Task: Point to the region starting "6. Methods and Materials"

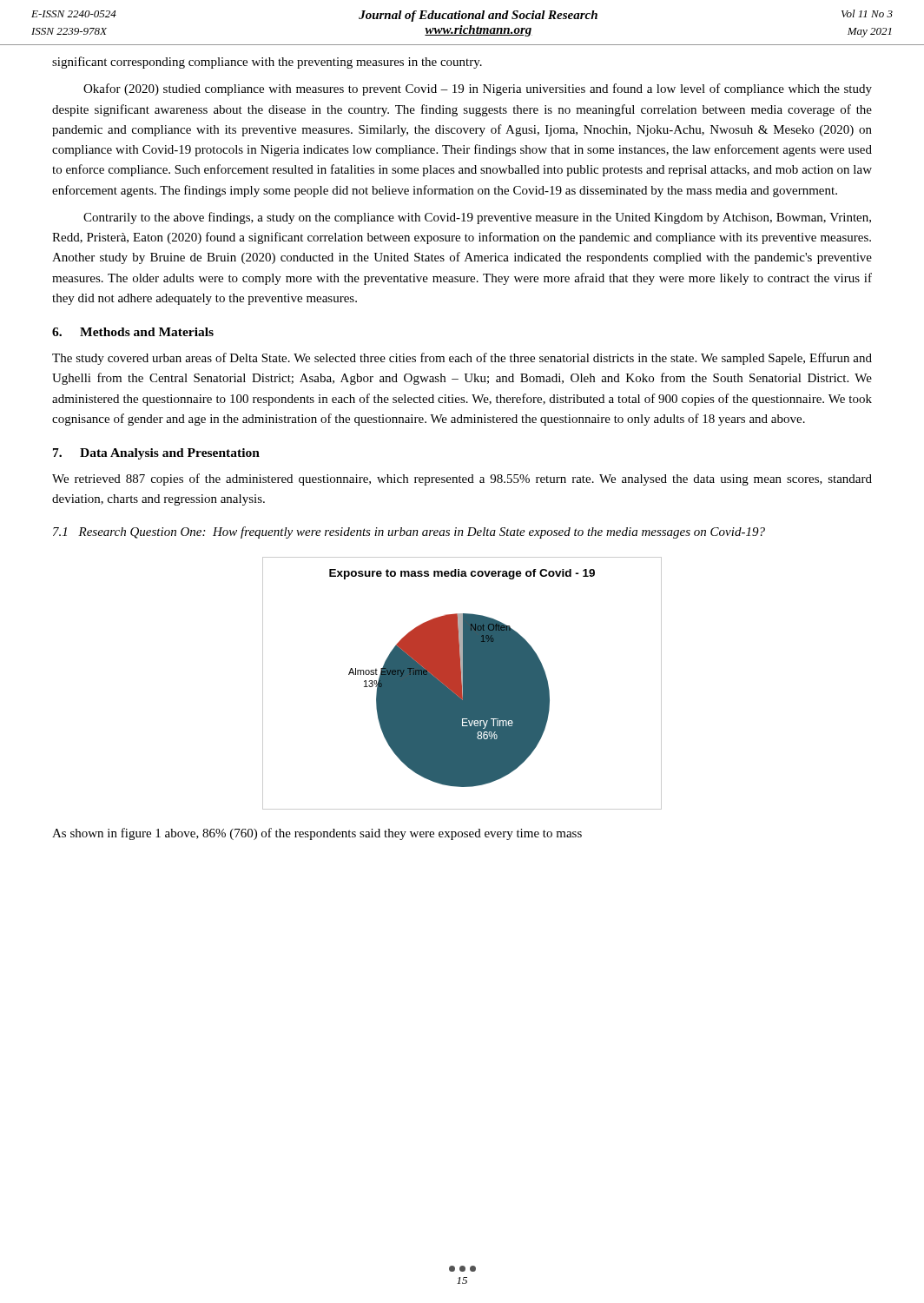Action: tap(133, 332)
